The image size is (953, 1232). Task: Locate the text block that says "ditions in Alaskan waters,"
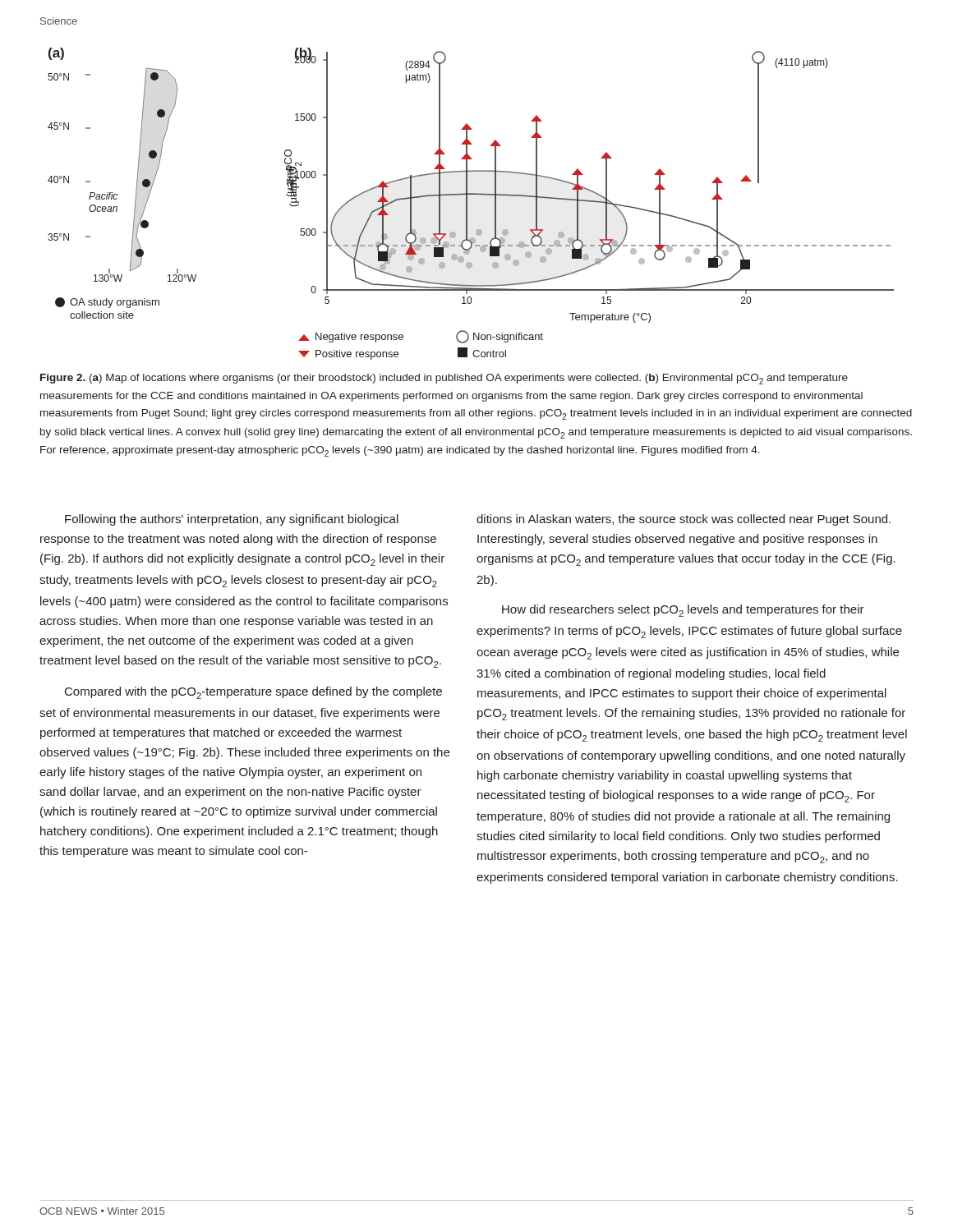coord(695,698)
